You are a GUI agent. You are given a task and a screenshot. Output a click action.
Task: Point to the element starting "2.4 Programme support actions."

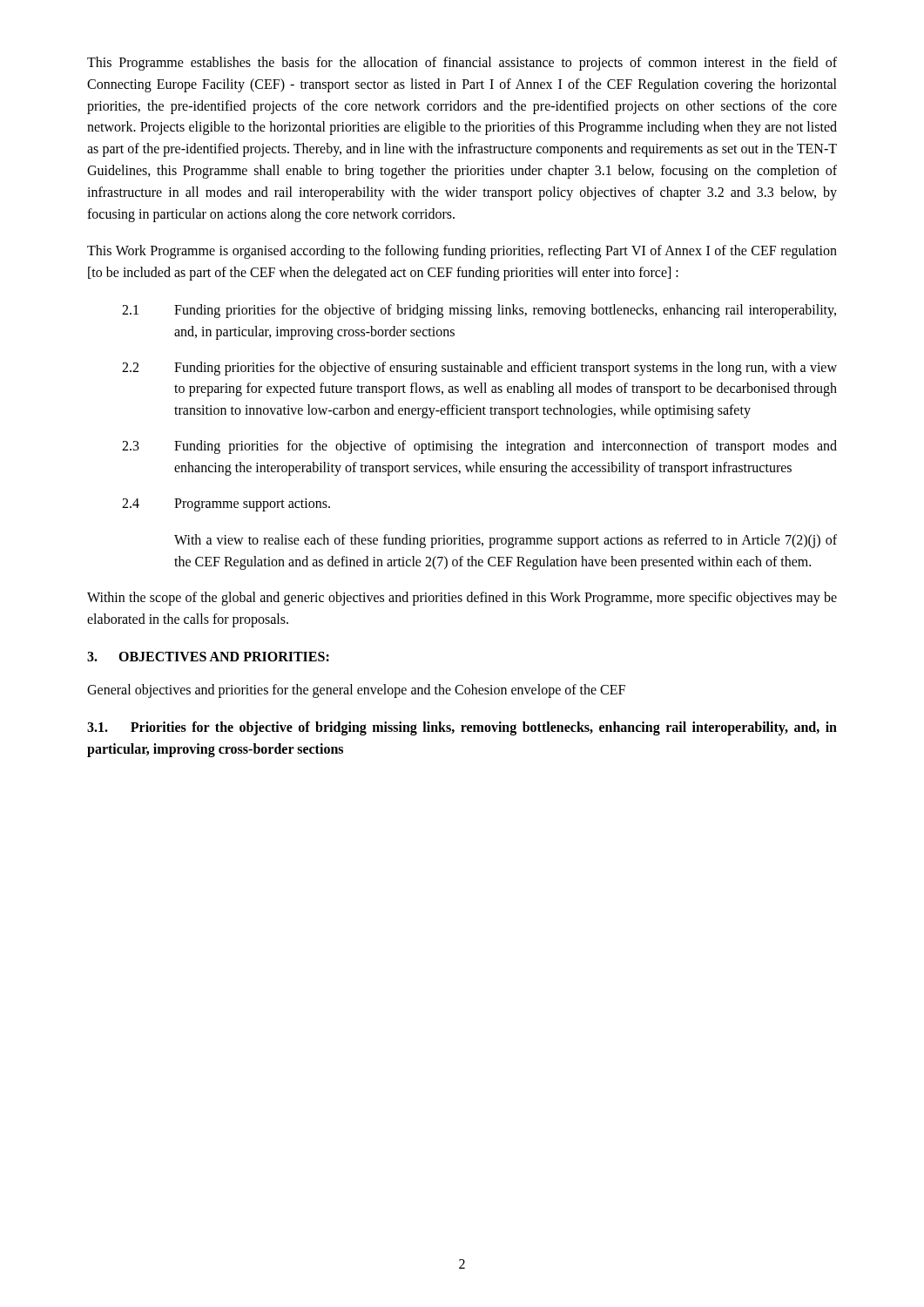[226, 505]
